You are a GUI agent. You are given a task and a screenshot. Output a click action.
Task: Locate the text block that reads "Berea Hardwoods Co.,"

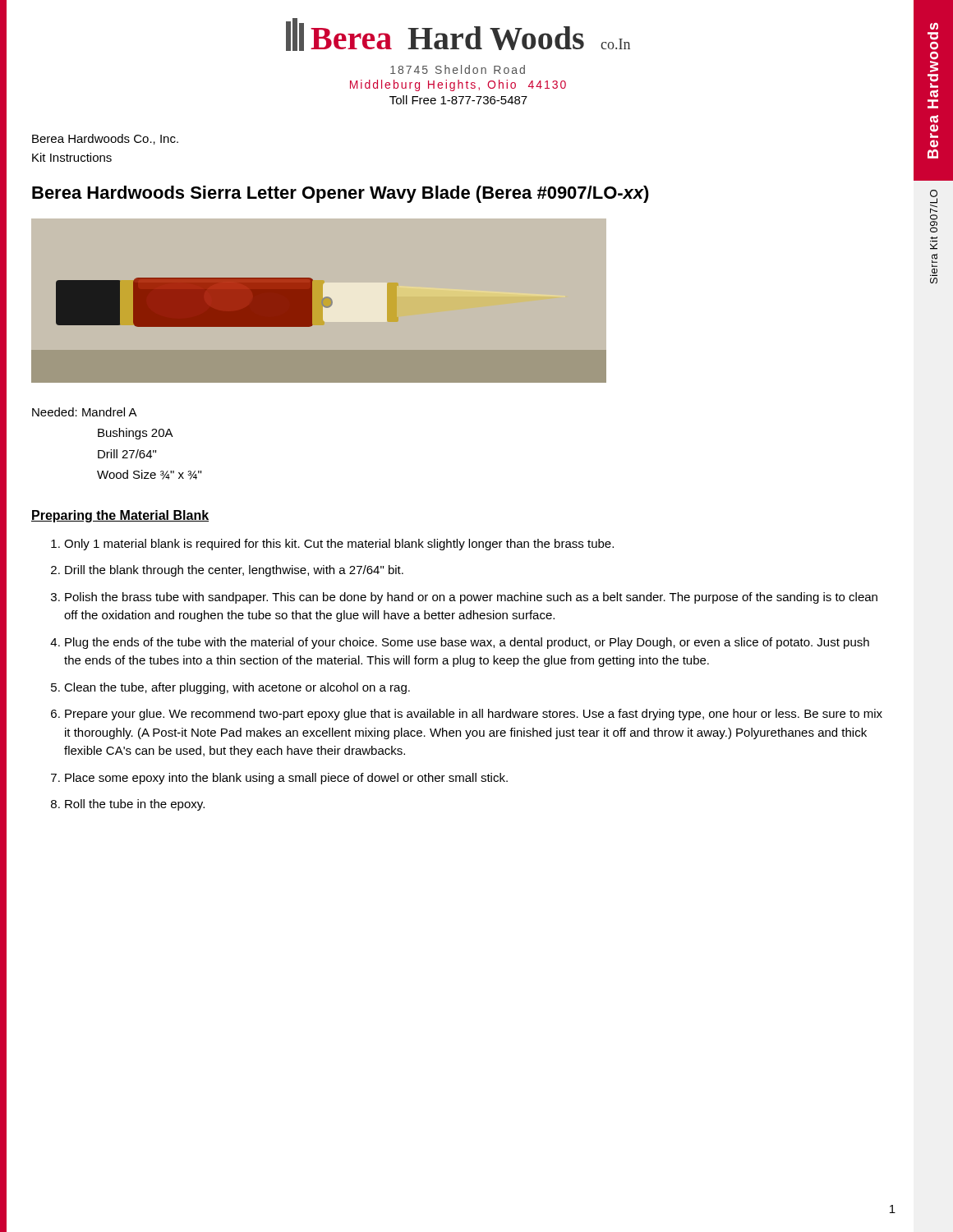(x=105, y=148)
